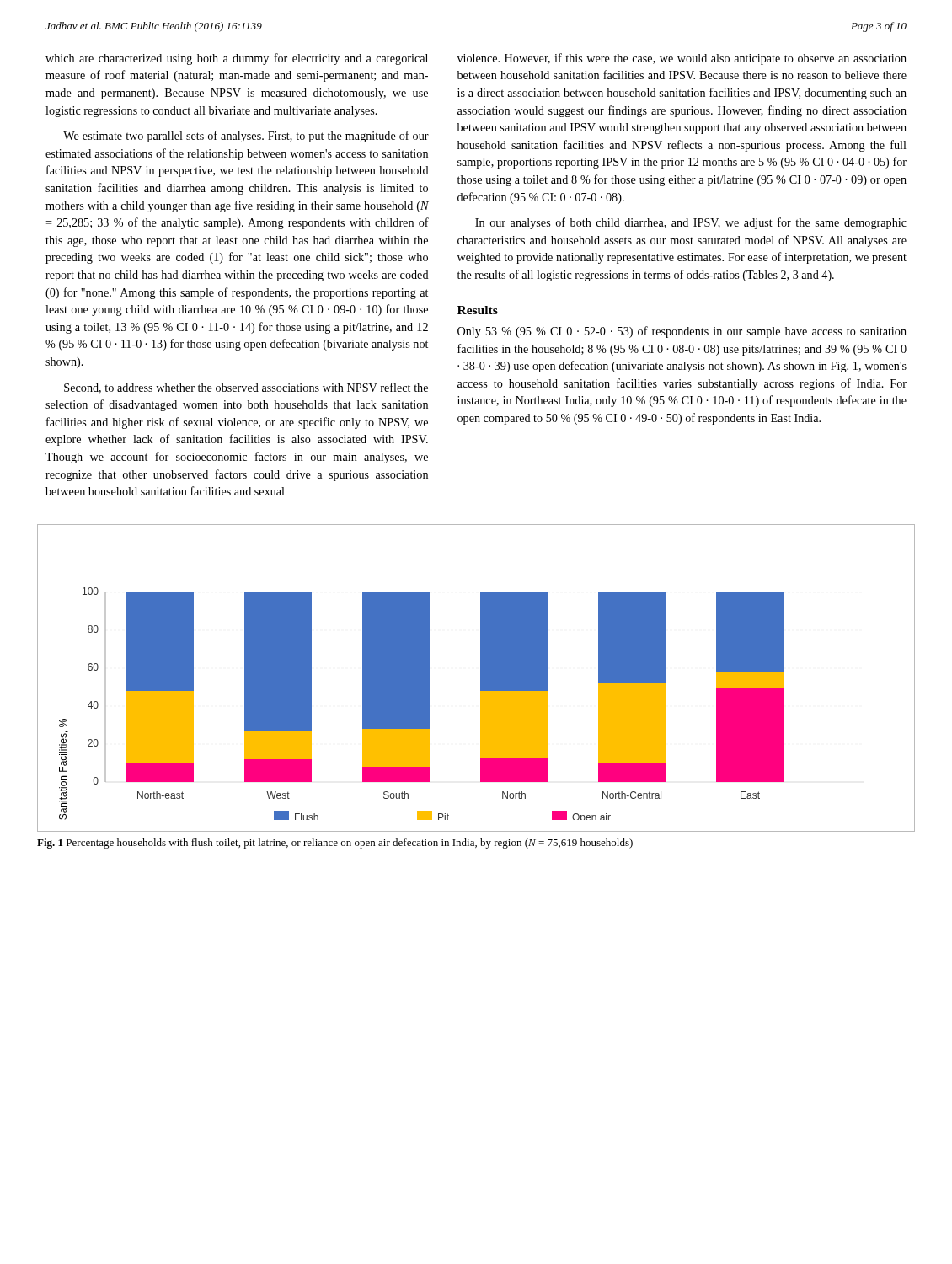
Task: Point to the block beginning "which are characterized using both a dummy"
Action: click(237, 275)
